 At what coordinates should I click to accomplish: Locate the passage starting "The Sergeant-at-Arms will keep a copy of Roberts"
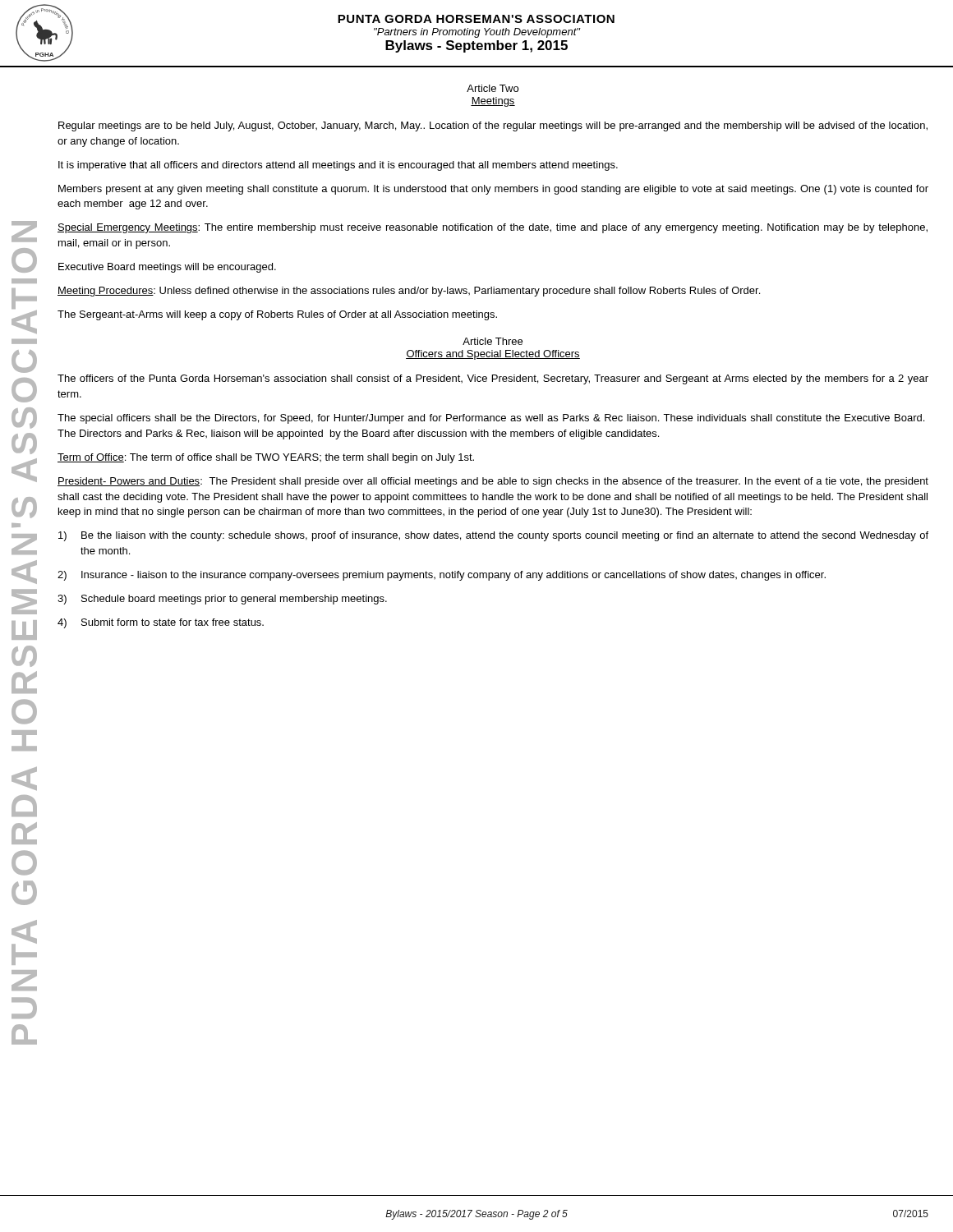click(x=278, y=314)
